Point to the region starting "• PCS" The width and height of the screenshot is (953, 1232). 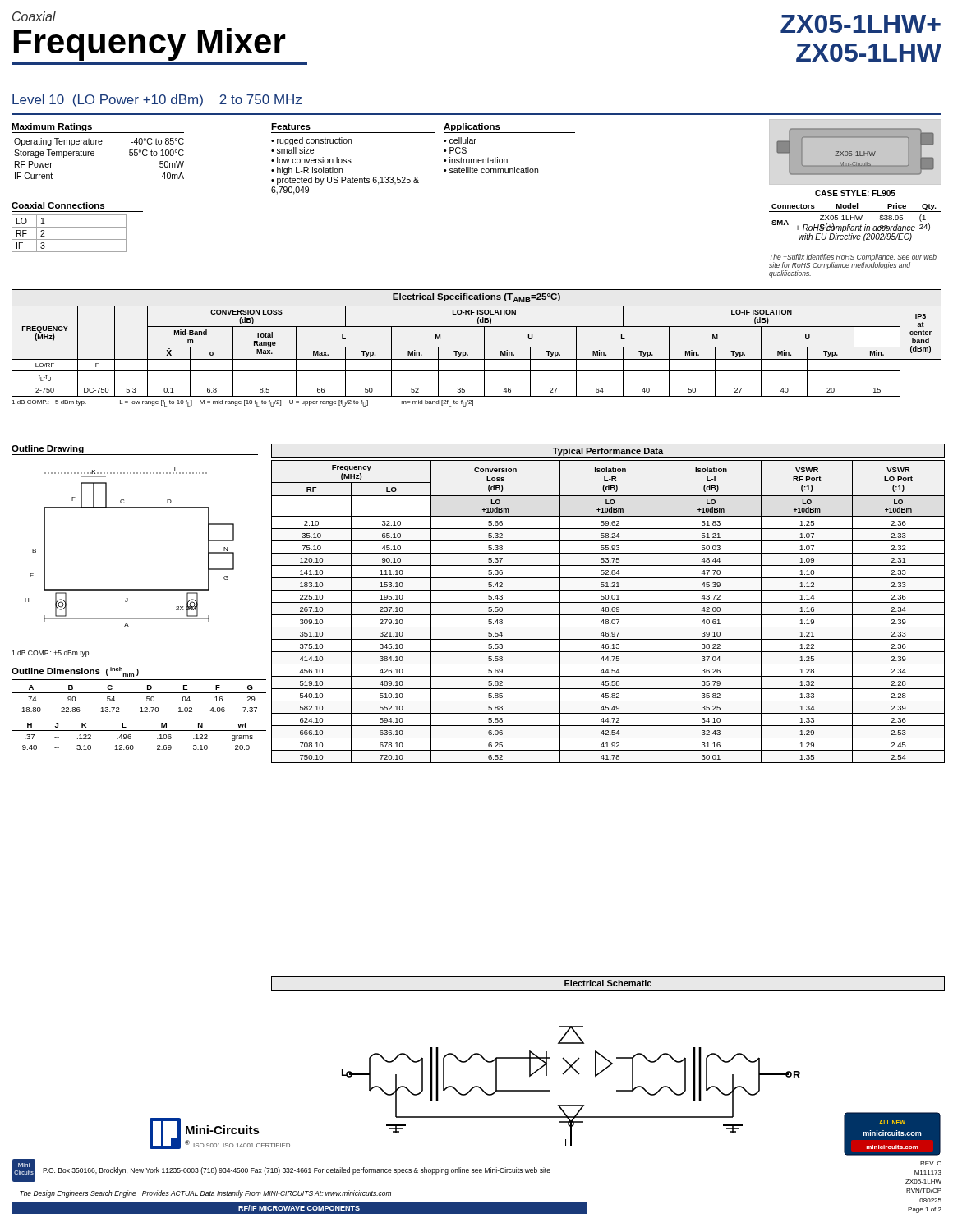455,150
